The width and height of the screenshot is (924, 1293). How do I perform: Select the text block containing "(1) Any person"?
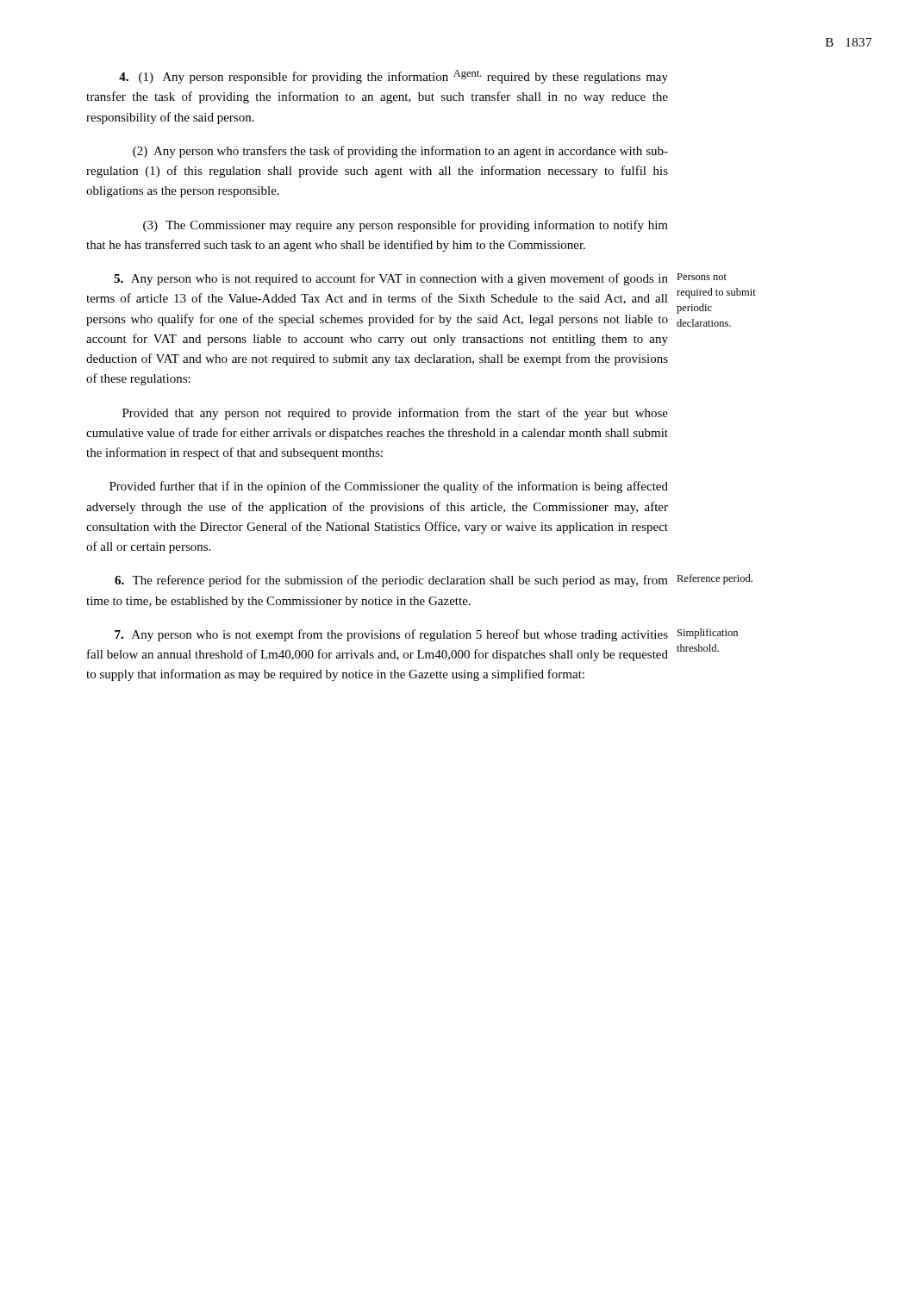coord(377,97)
